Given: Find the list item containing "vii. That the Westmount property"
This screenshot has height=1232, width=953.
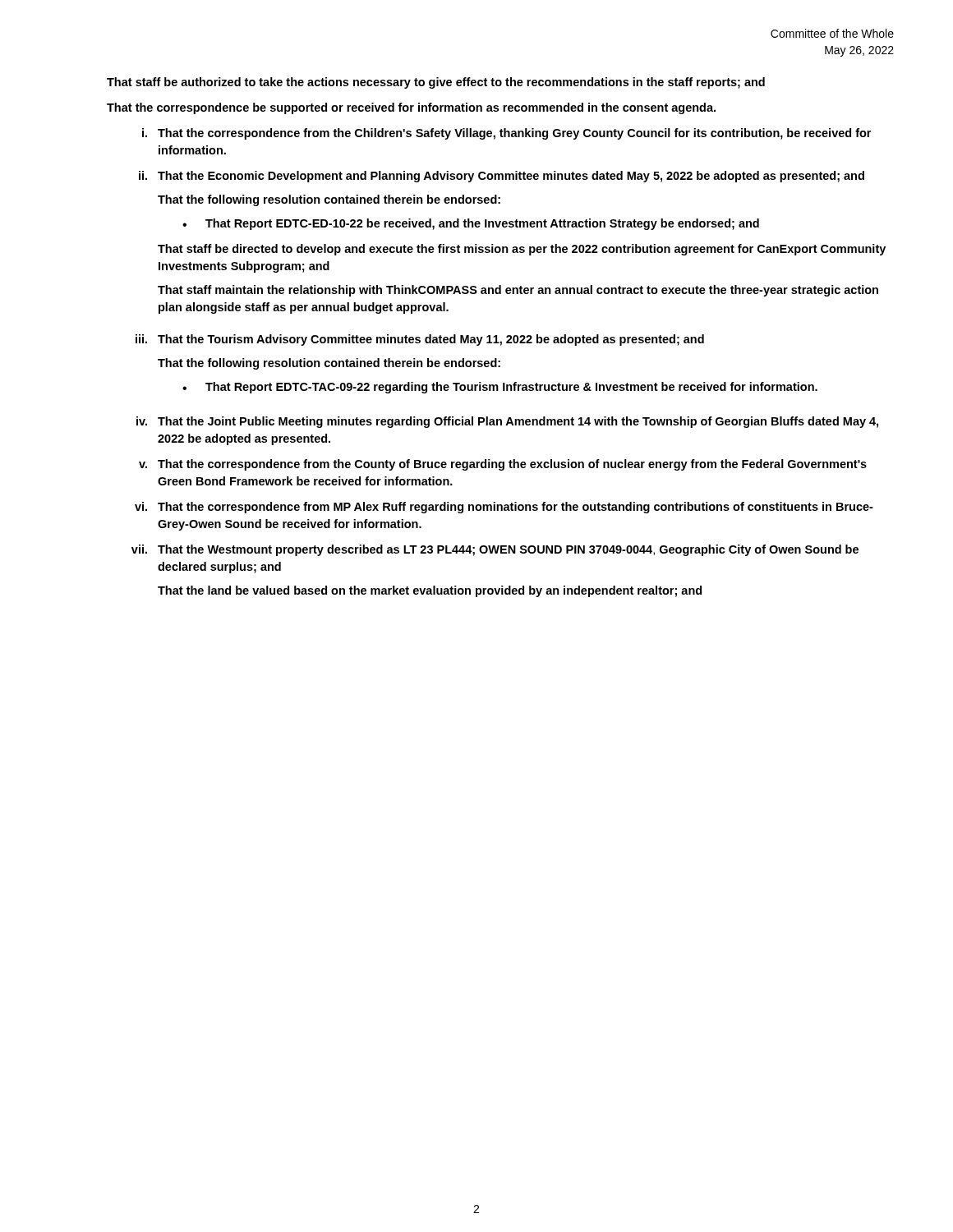Looking at the screenshot, I should point(495,550).
